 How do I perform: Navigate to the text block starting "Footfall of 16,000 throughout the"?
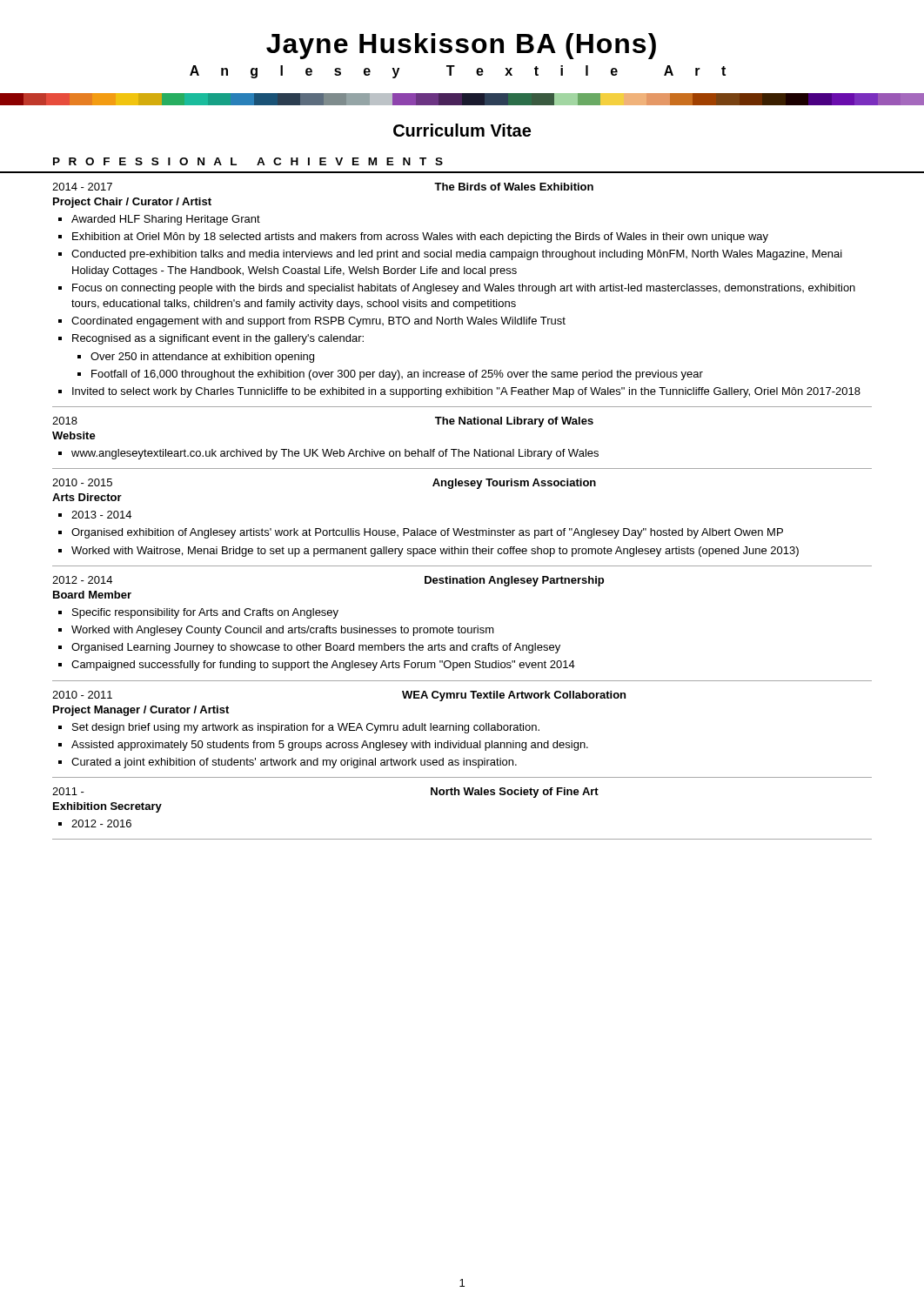[x=397, y=373]
